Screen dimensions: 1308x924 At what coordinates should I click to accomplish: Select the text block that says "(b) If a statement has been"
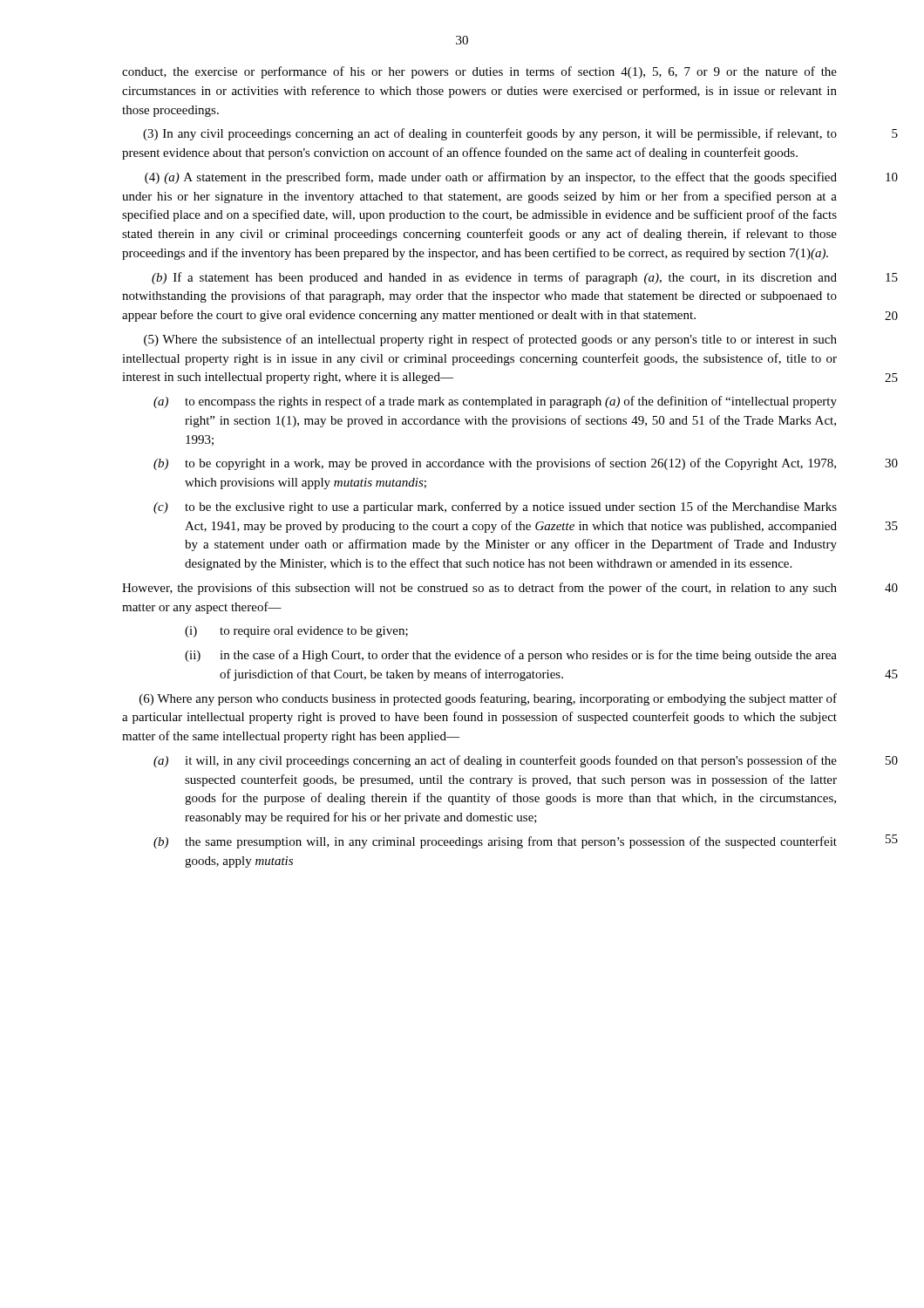click(x=479, y=297)
